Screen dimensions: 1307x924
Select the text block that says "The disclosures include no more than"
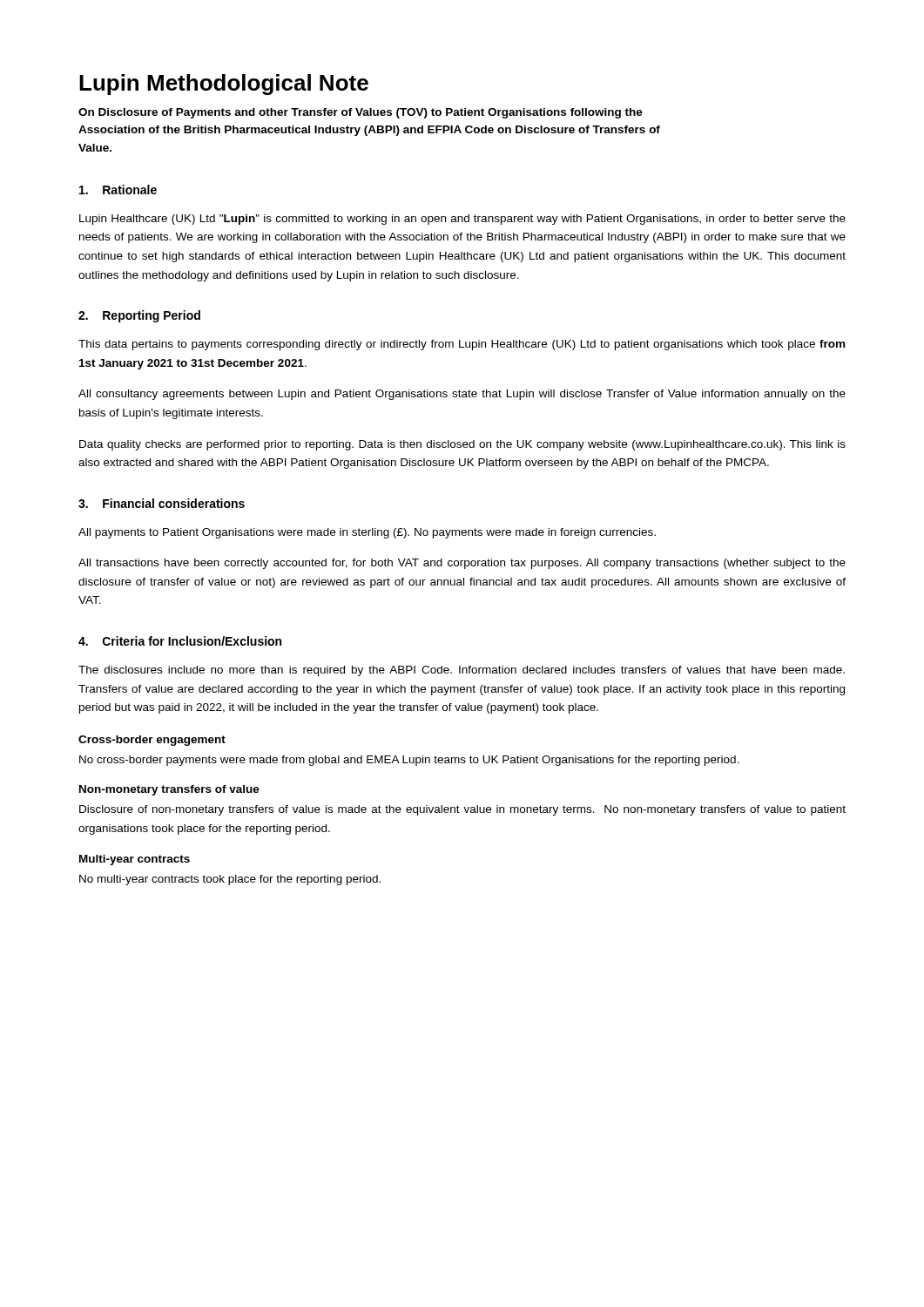pos(462,689)
